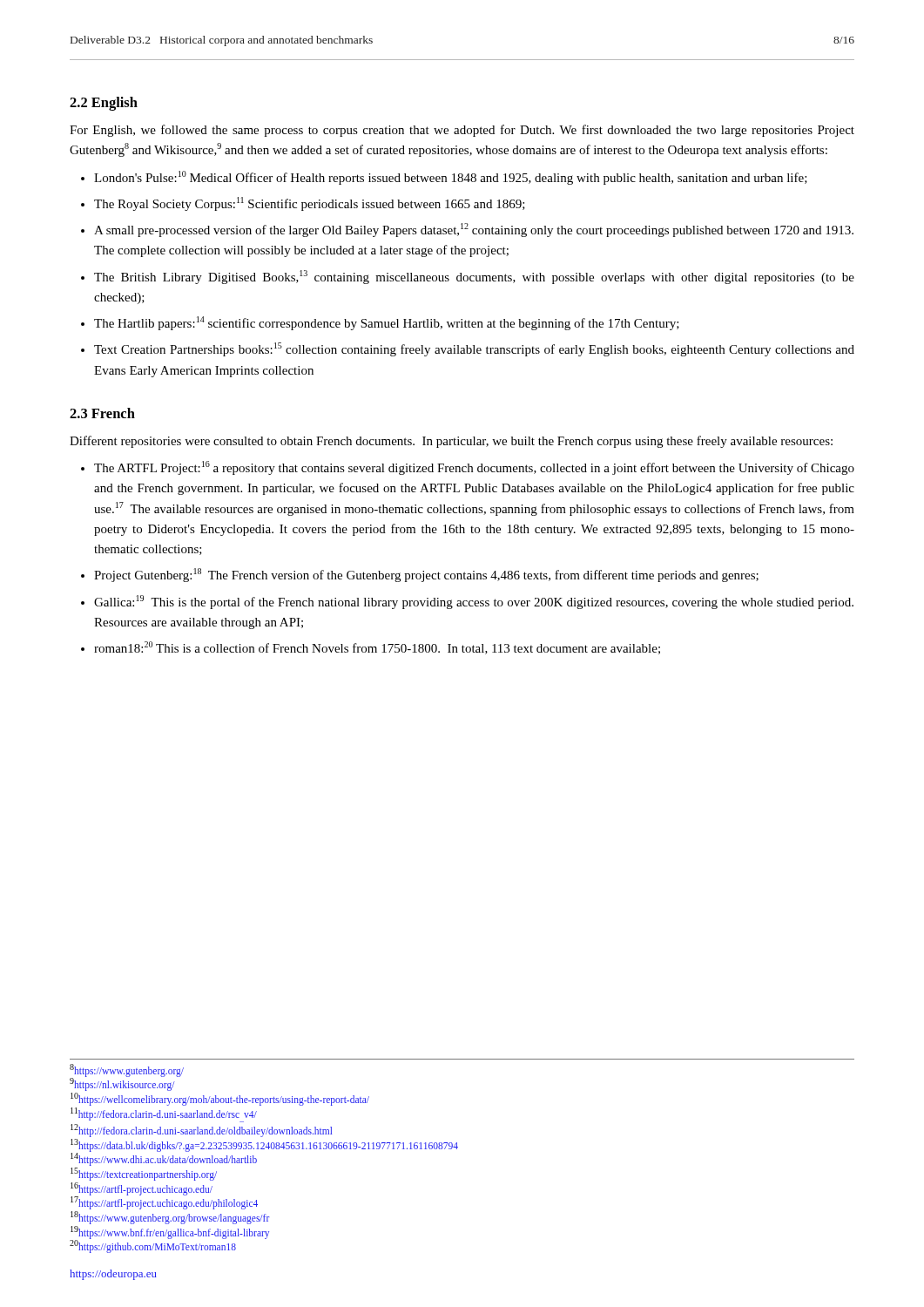
Task: Select the section header that says "2.3 French"
Action: point(102,413)
